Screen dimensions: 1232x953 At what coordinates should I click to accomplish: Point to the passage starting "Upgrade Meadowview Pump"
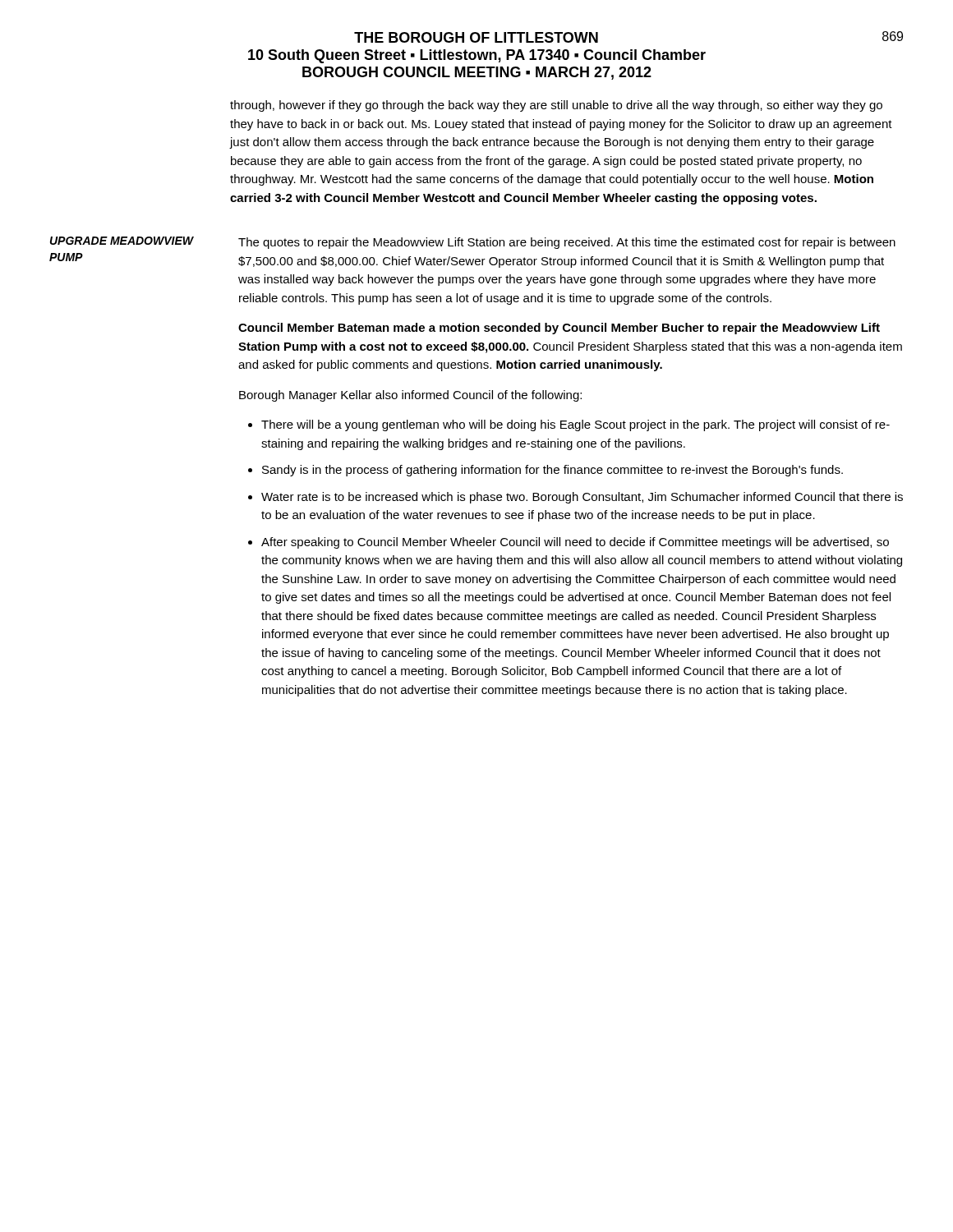(121, 249)
